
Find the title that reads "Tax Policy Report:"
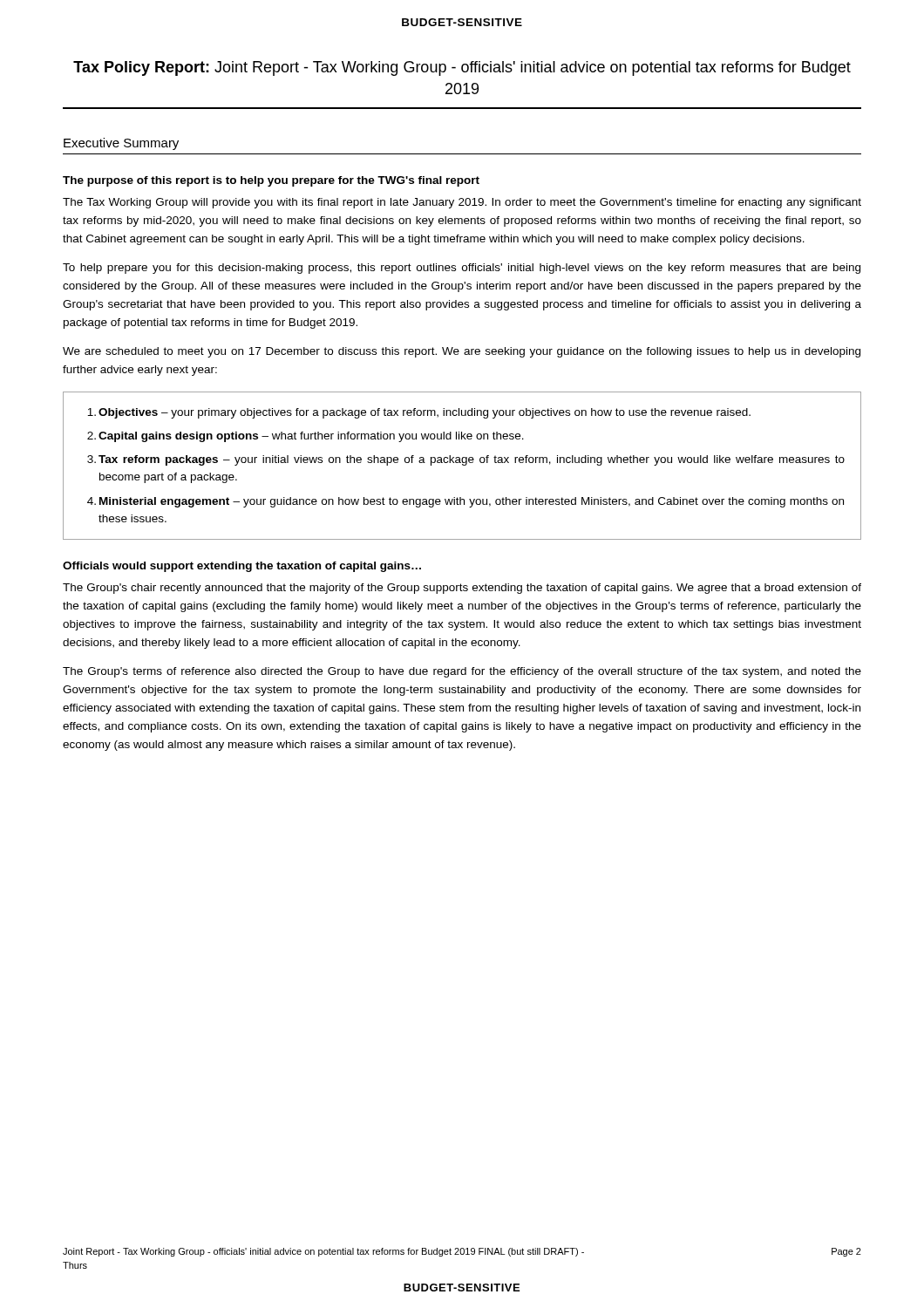point(462,79)
